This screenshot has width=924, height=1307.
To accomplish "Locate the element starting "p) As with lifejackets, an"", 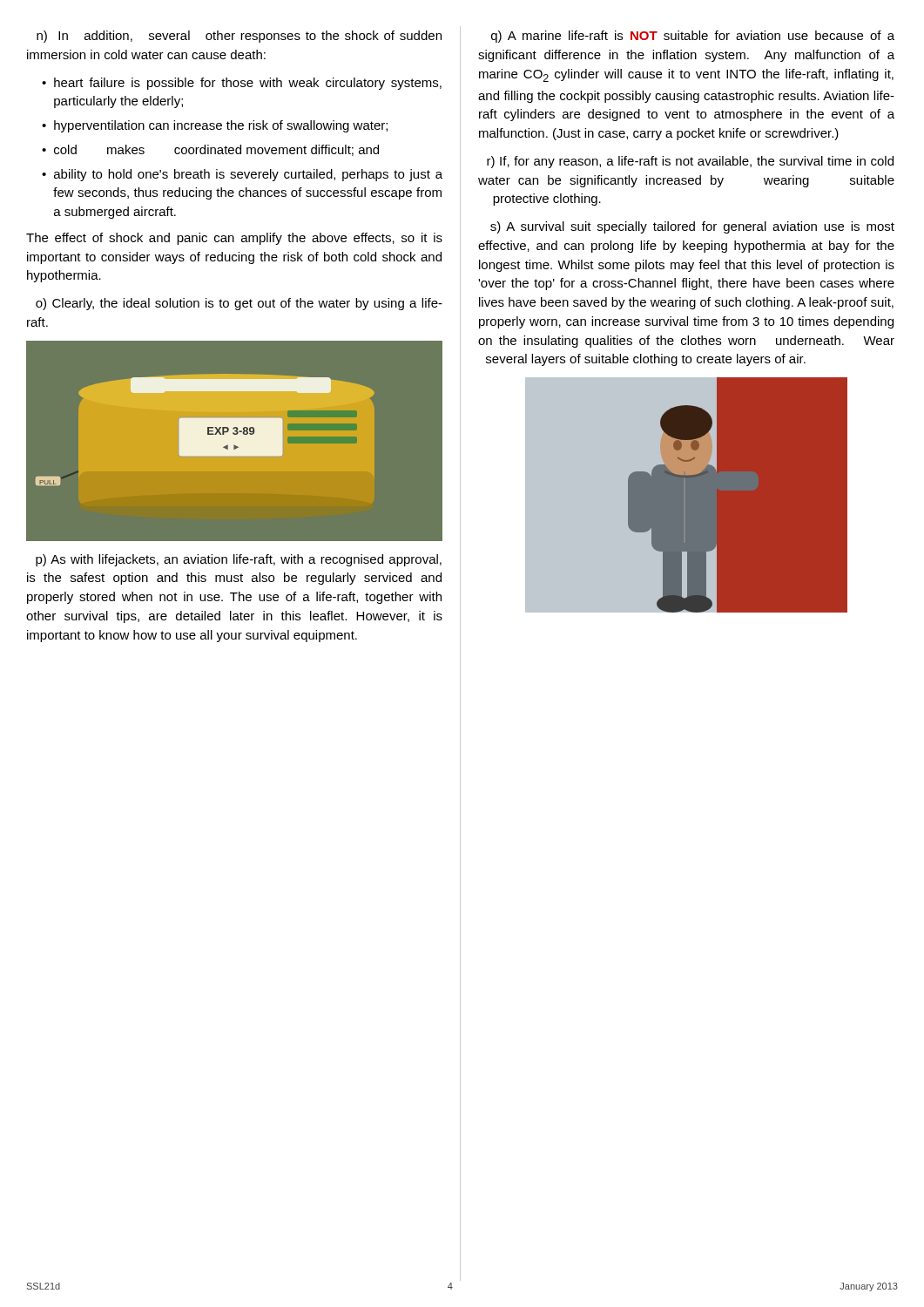I will coord(234,596).
